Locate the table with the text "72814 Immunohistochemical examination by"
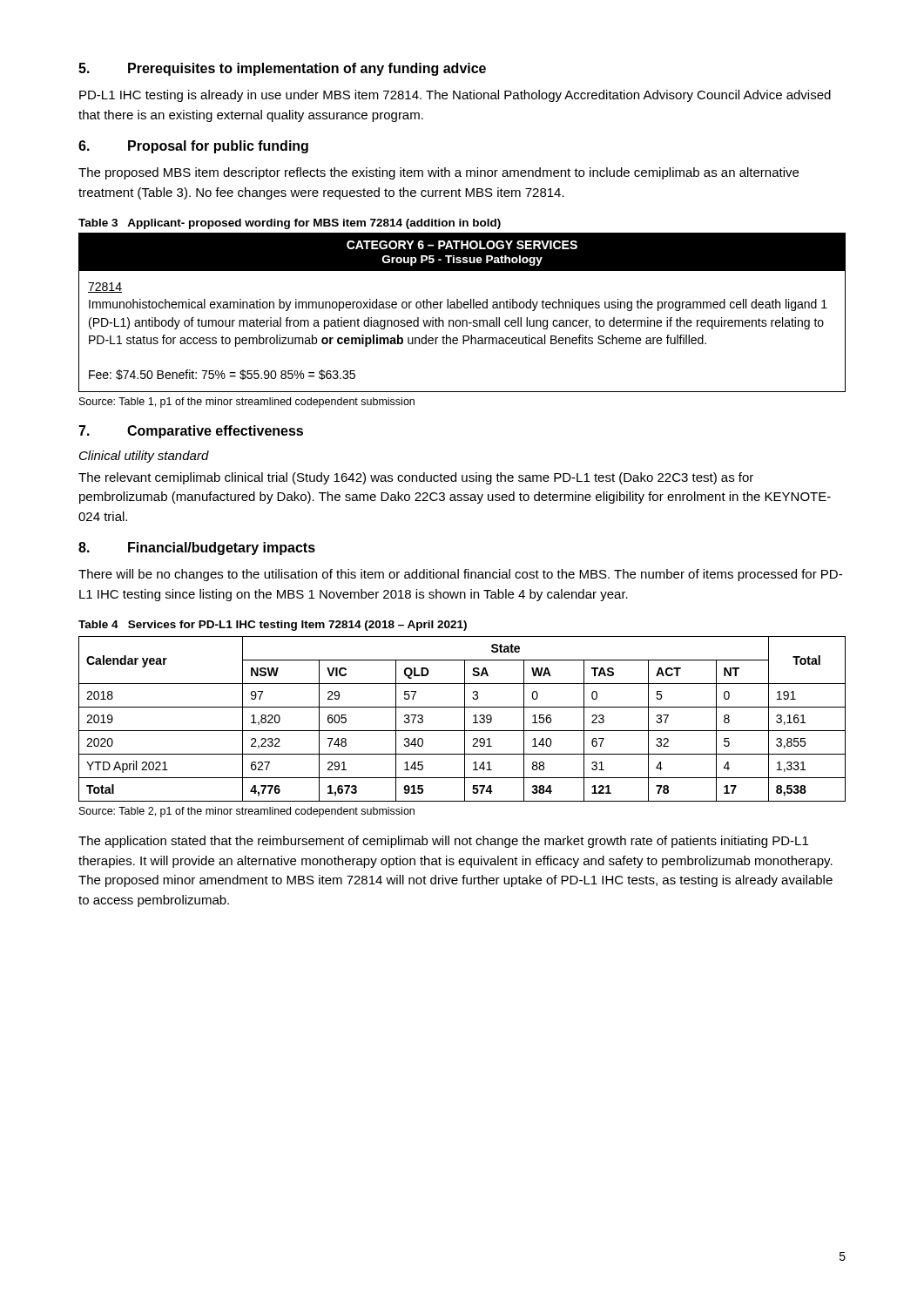The image size is (924, 1307). [x=462, y=312]
